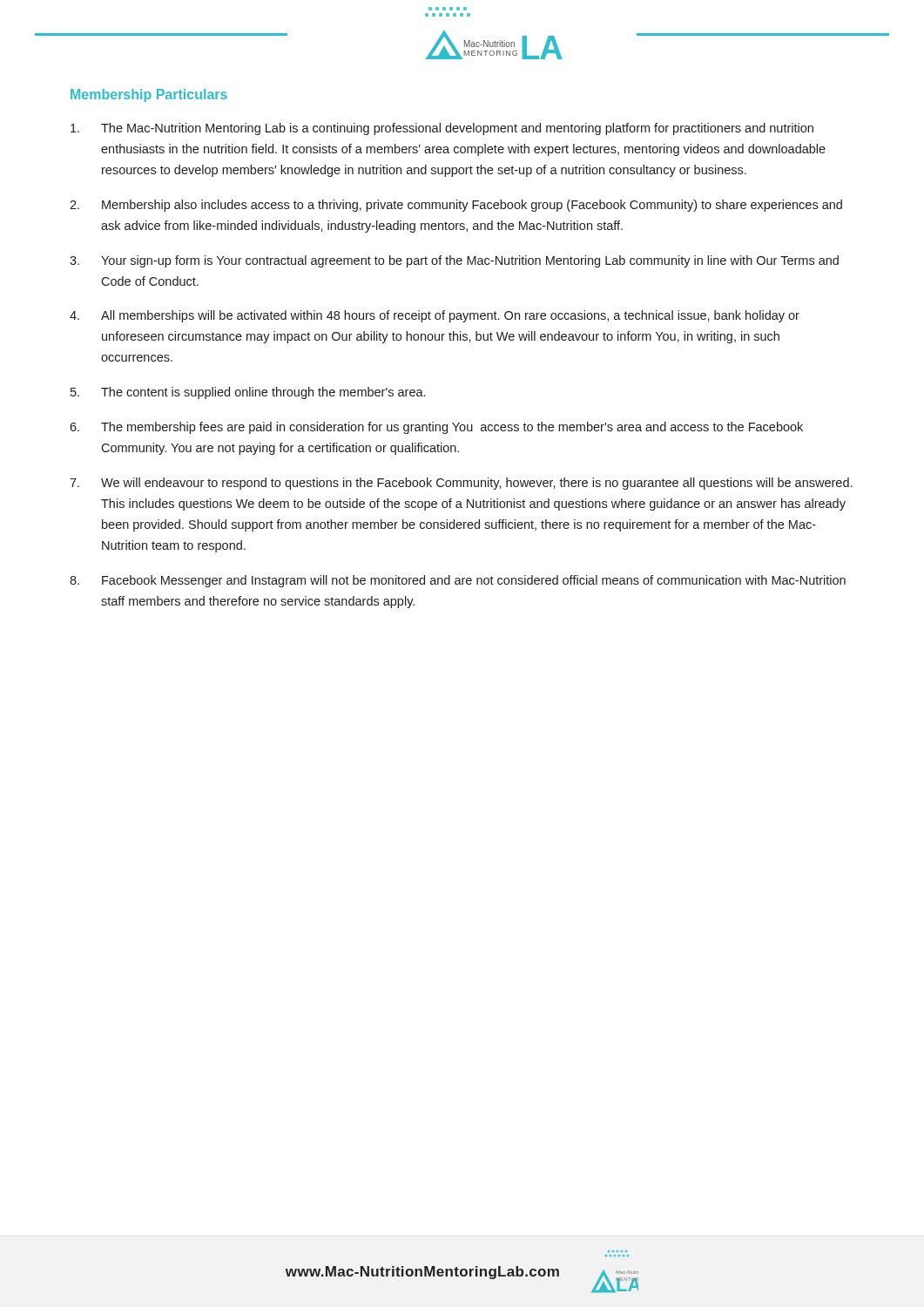Select the passage starting "8. Facebook Messenger and Instagram will not be"
The image size is (924, 1307).
pyautogui.click(x=462, y=591)
